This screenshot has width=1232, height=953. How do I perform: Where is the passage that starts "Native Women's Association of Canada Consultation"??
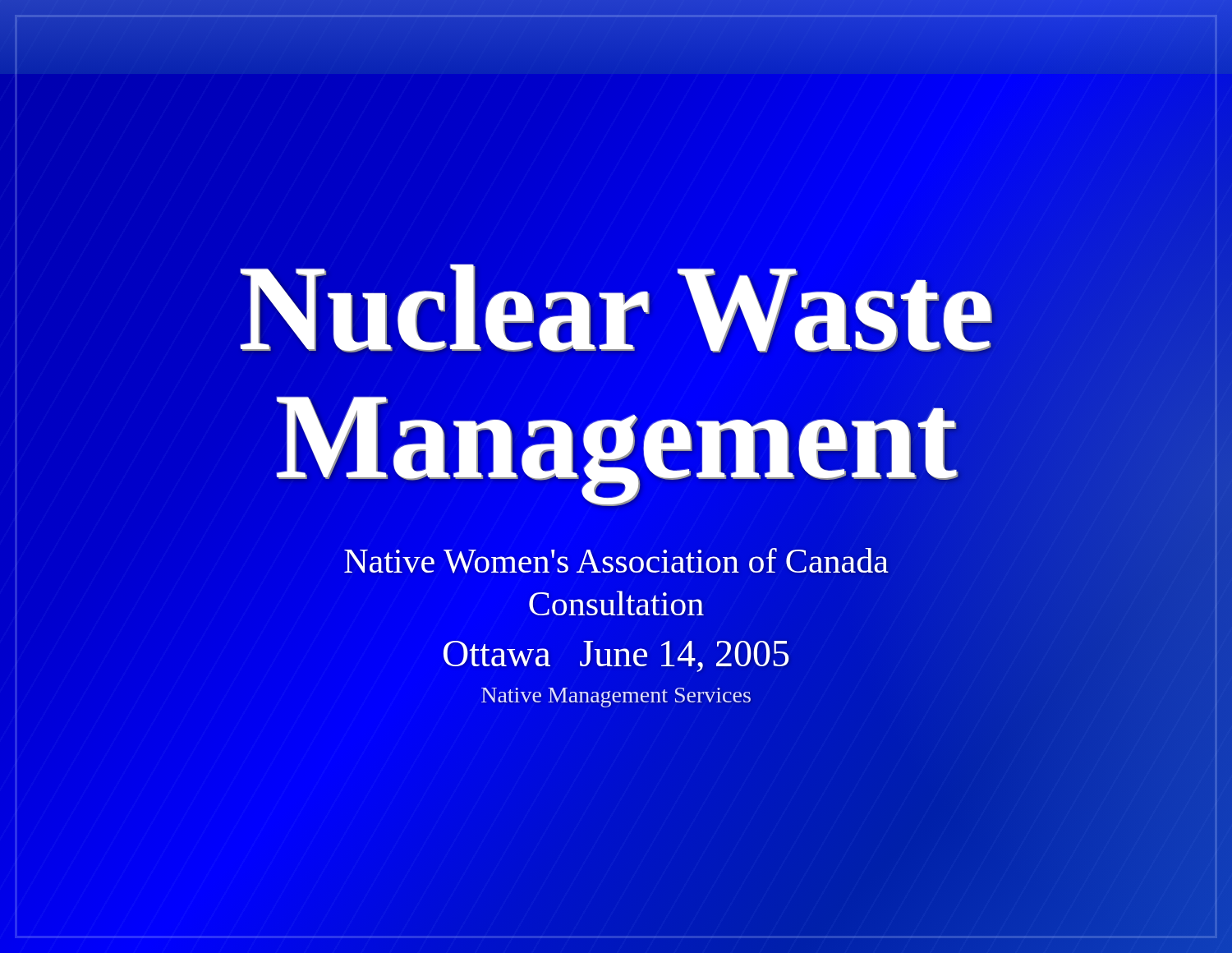pos(616,625)
